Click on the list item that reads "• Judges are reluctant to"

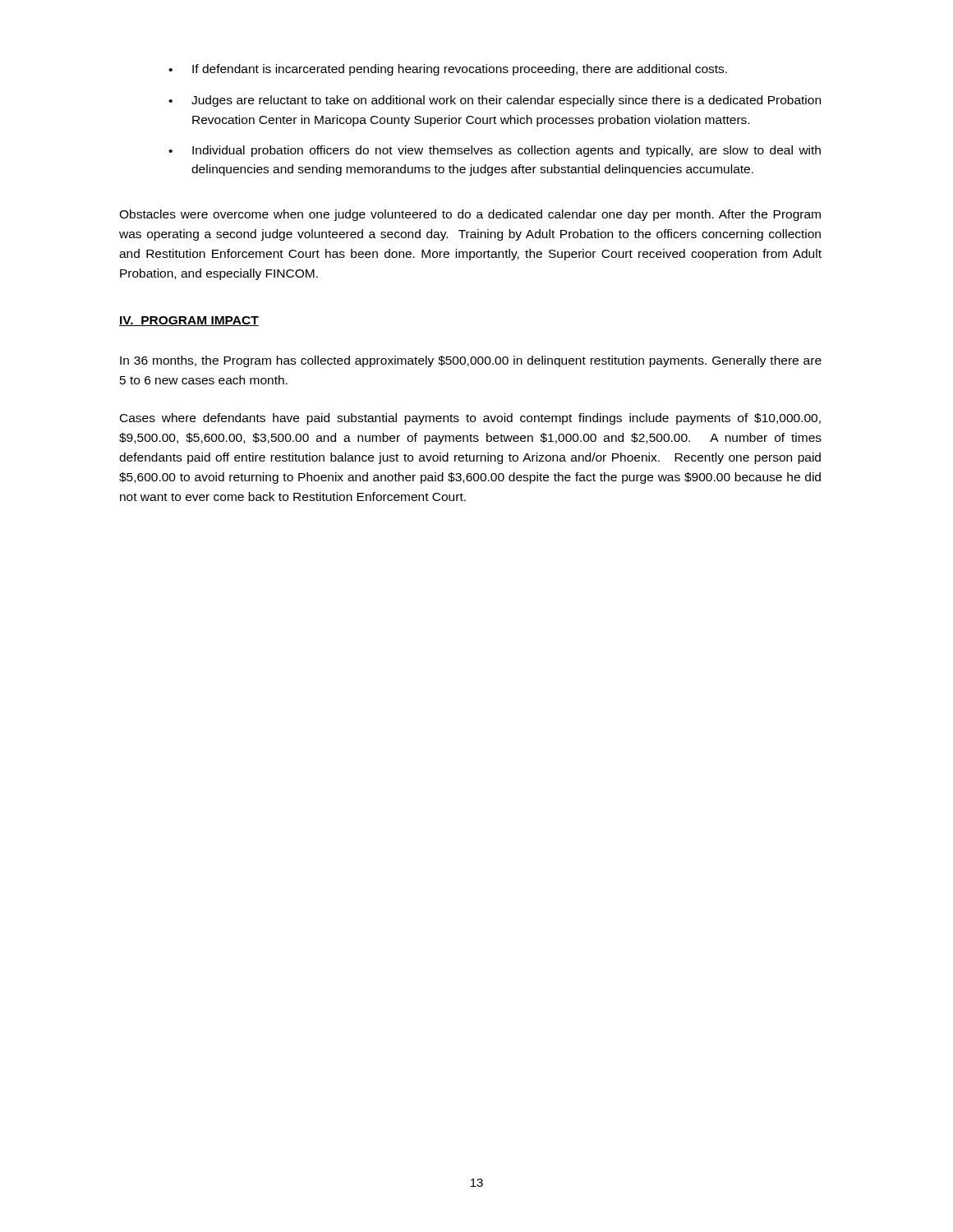[x=495, y=110]
